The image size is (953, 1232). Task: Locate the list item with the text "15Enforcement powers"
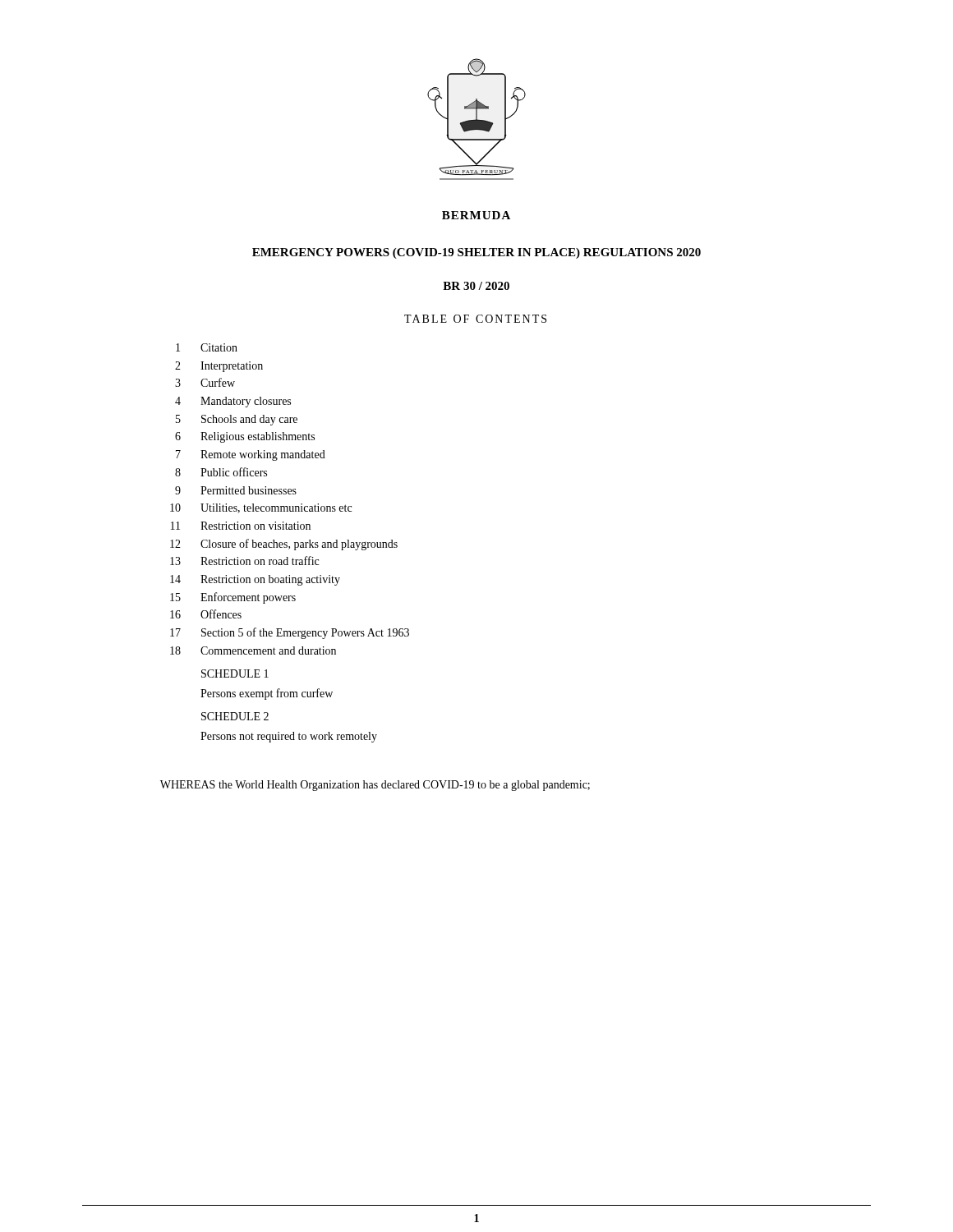(x=233, y=598)
